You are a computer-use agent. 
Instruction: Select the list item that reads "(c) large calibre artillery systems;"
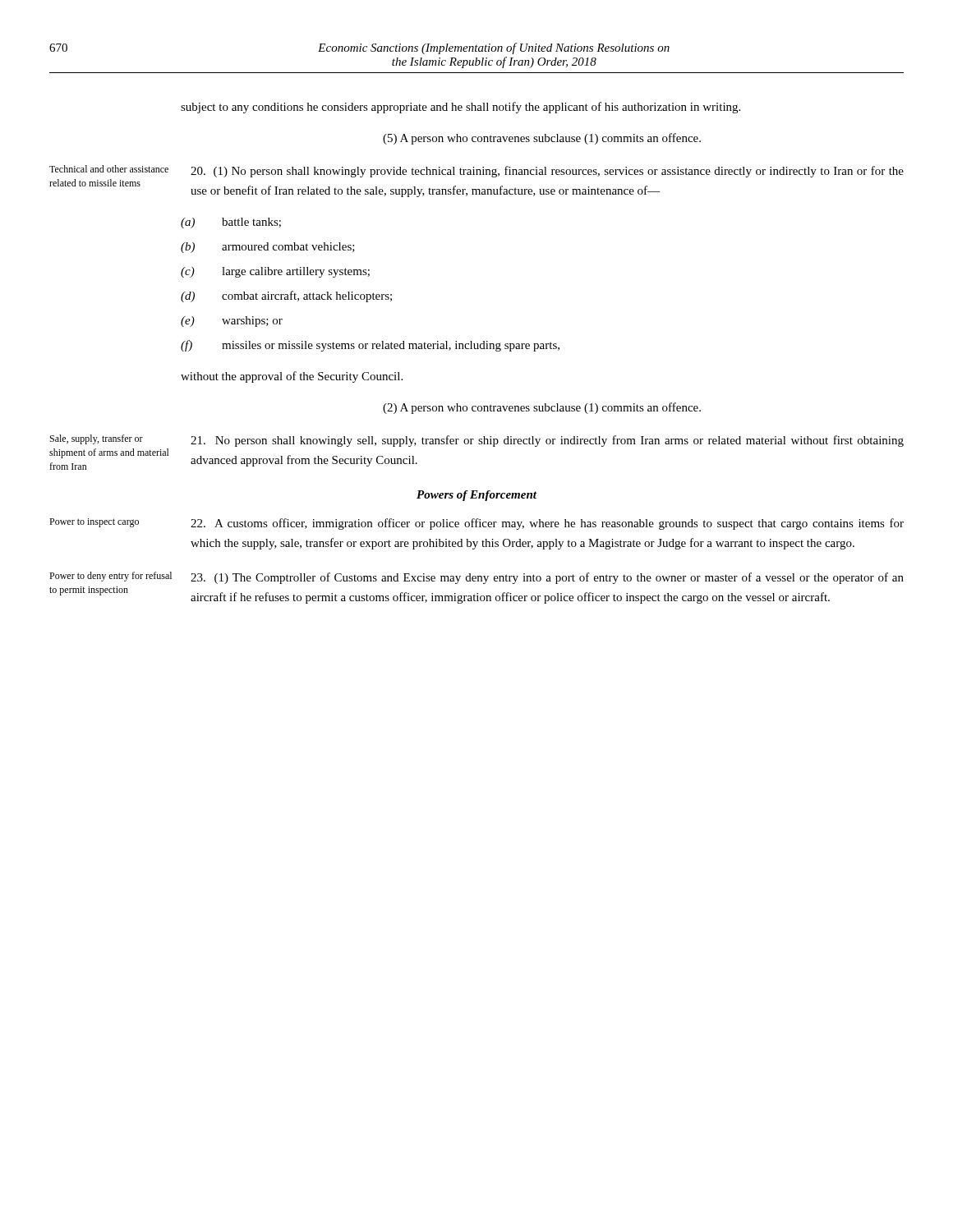(275, 272)
